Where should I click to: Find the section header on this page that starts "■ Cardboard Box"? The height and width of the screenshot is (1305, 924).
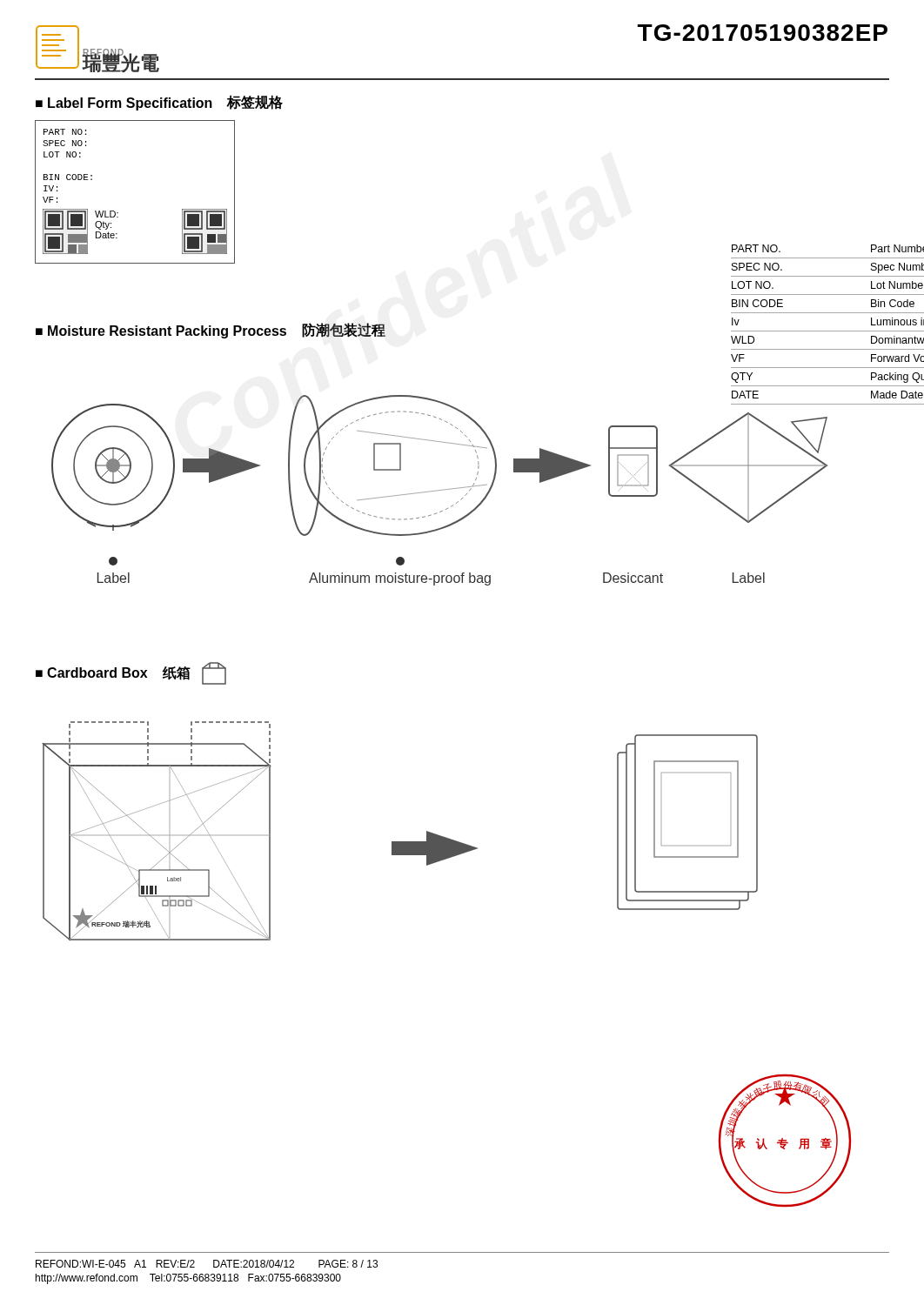coord(131,673)
